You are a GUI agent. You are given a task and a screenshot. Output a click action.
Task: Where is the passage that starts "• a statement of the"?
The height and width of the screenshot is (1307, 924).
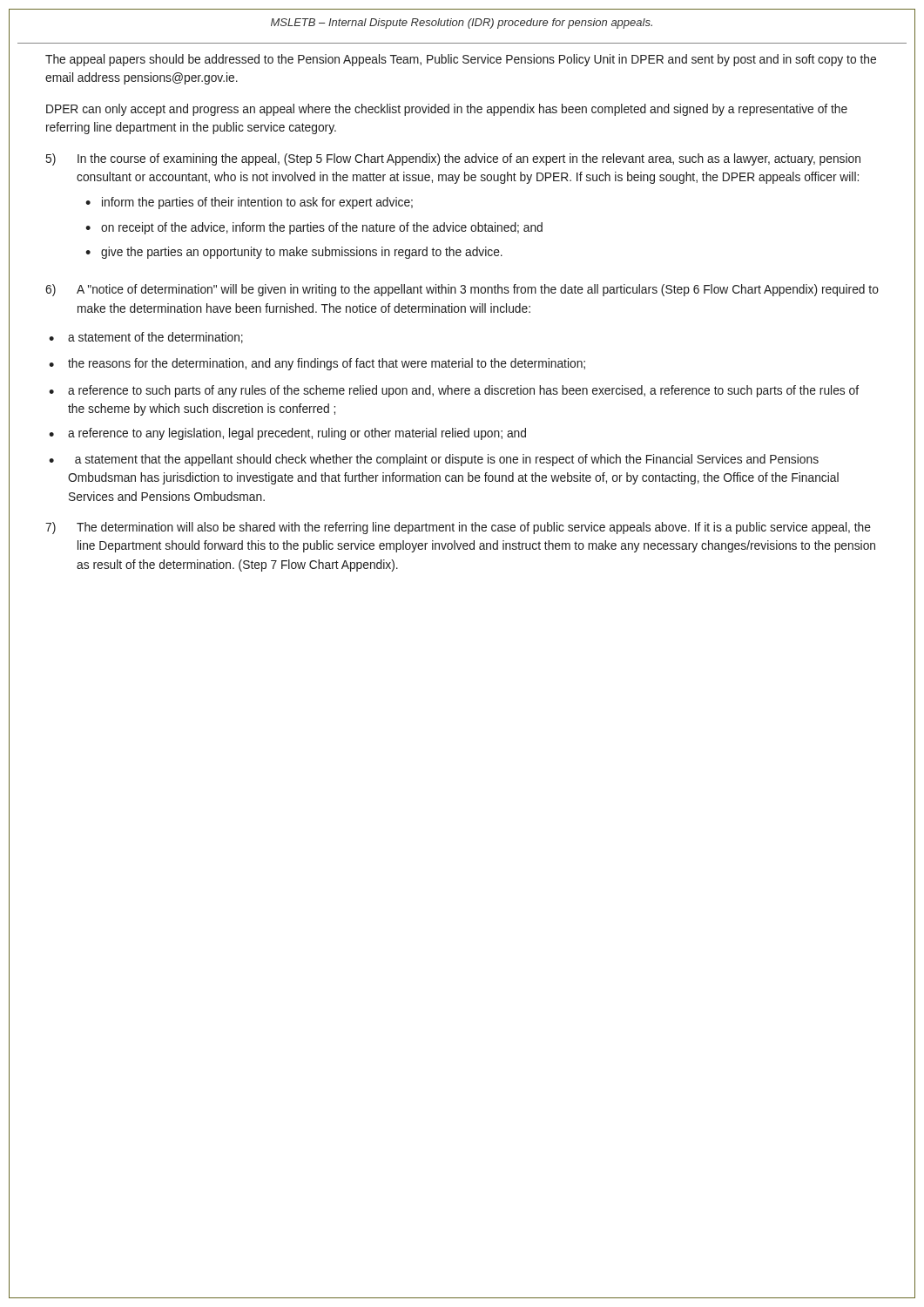(146, 338)
